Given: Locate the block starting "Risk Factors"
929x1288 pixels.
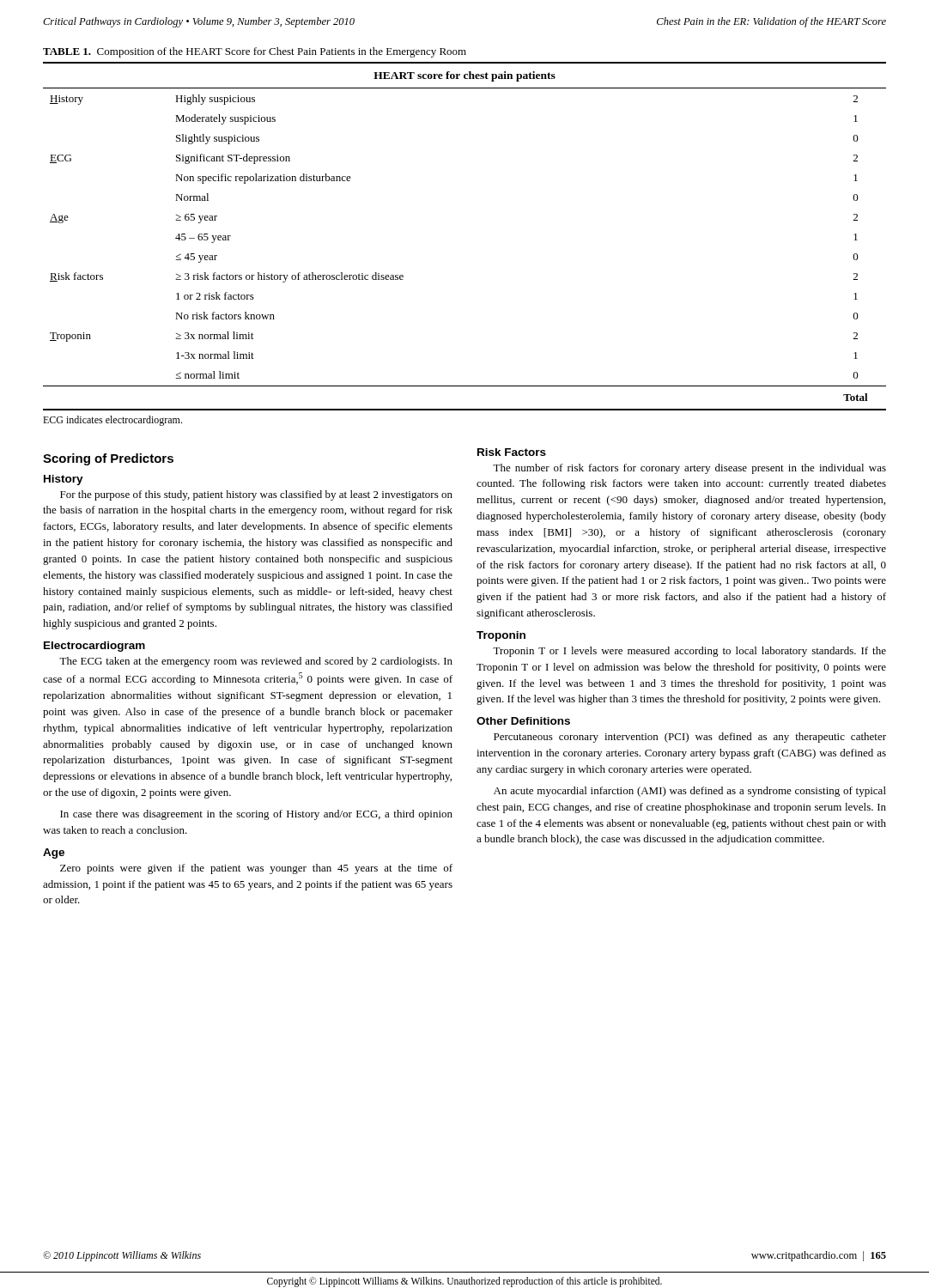Looking at the screenshot, I should 511,452.
